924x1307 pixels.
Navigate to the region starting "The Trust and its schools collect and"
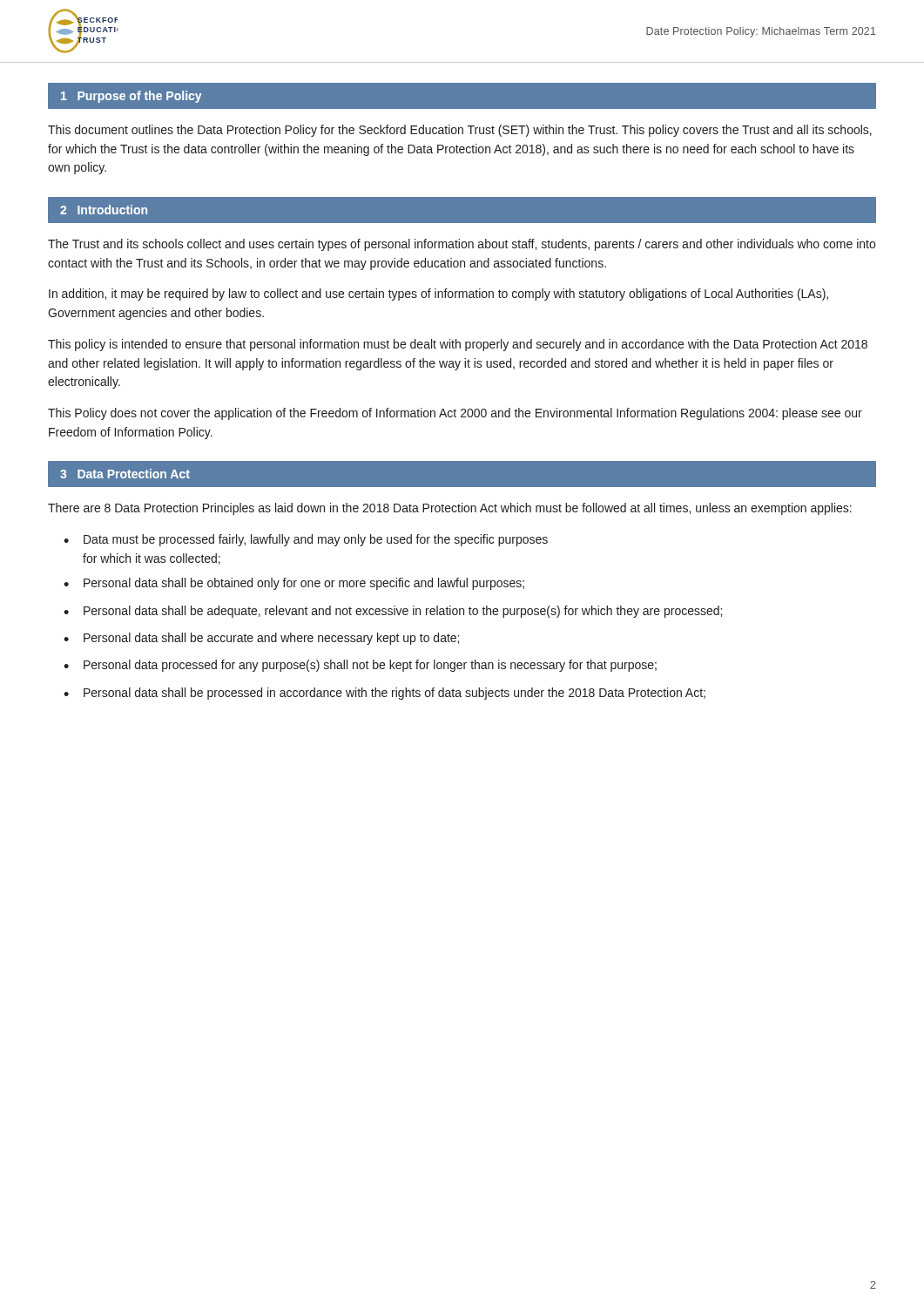[462, 253]
